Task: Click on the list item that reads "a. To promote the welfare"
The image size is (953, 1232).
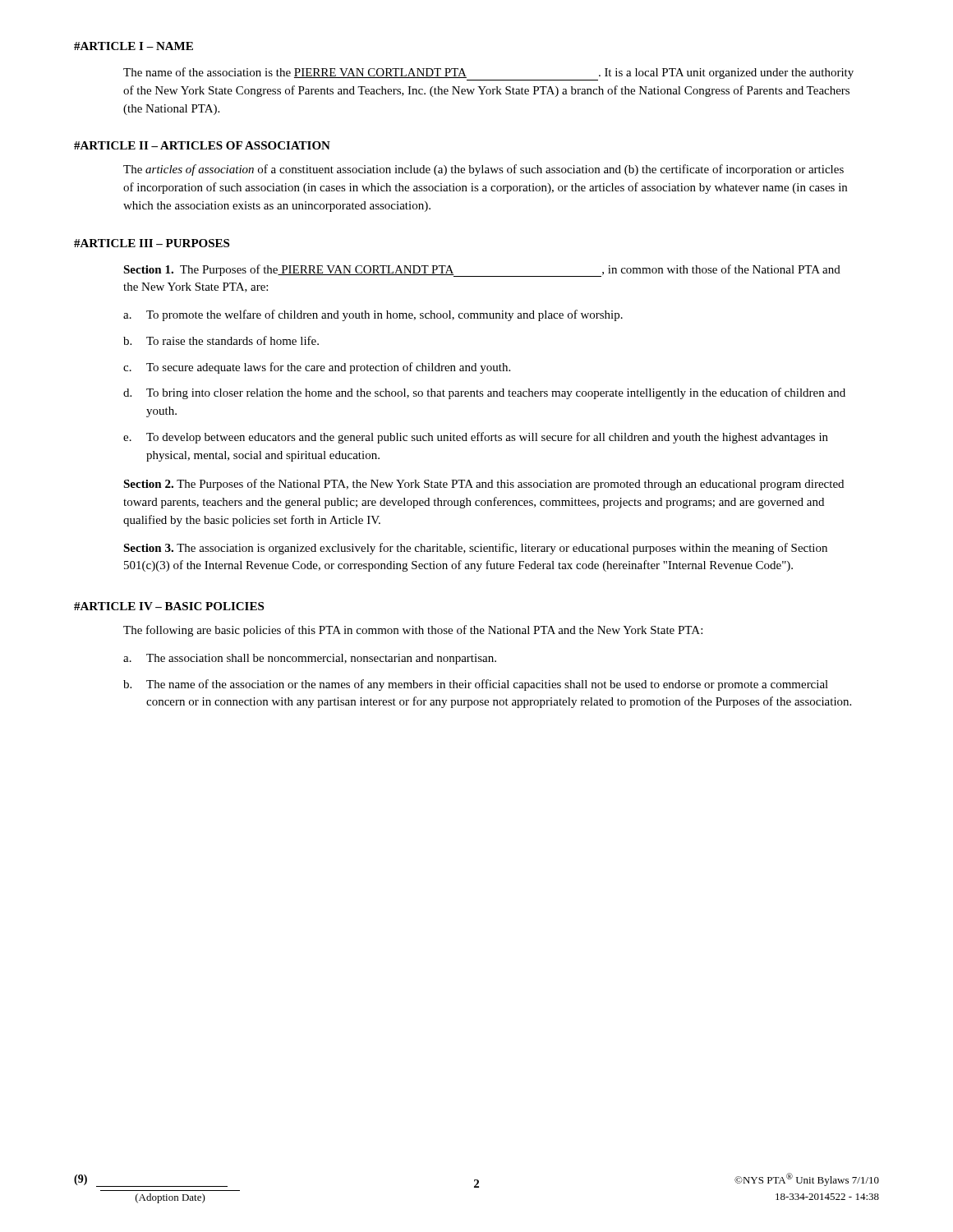Action: tap(373, 315)
